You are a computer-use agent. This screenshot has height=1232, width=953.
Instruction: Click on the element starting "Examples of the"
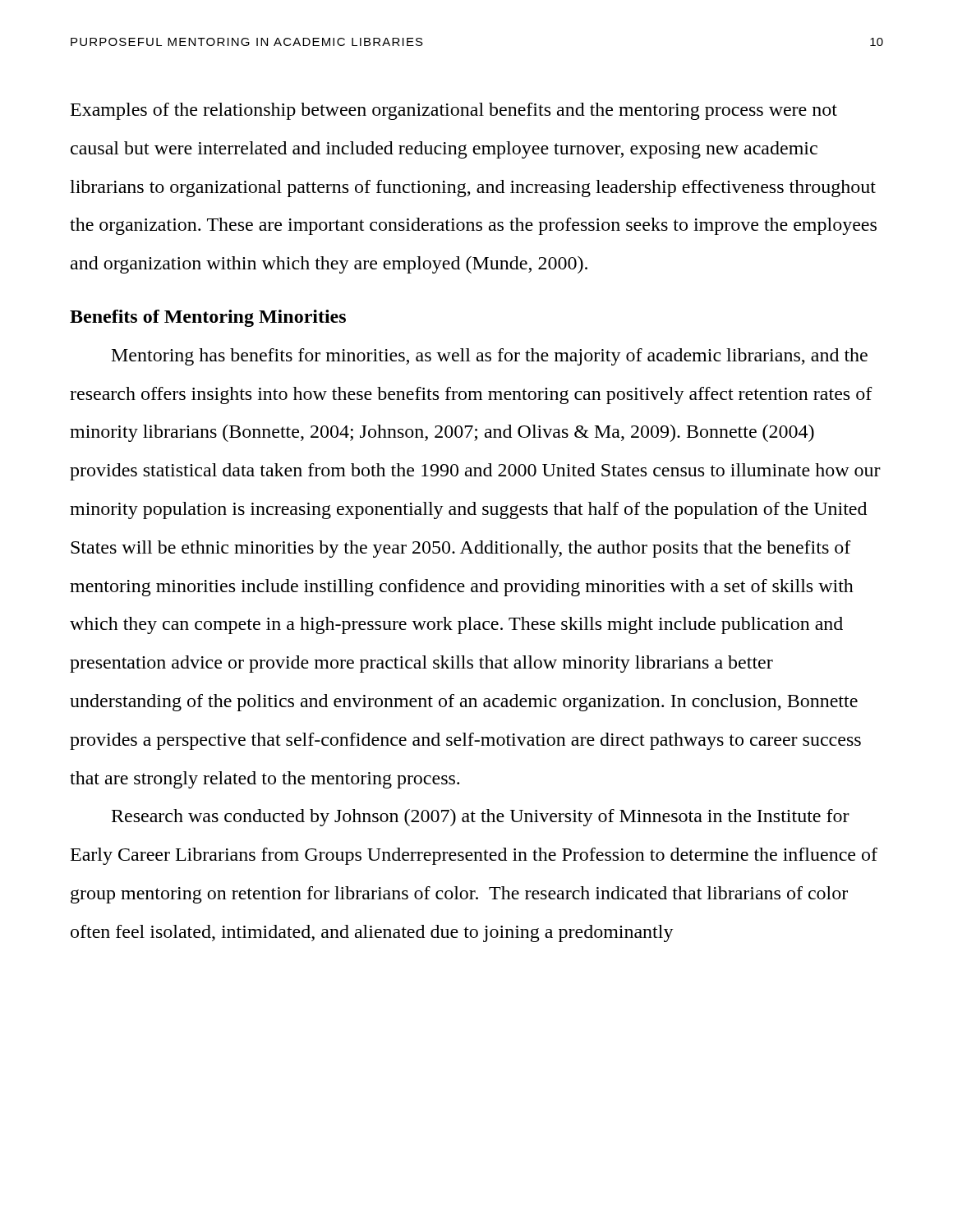[x=474, y=186]
